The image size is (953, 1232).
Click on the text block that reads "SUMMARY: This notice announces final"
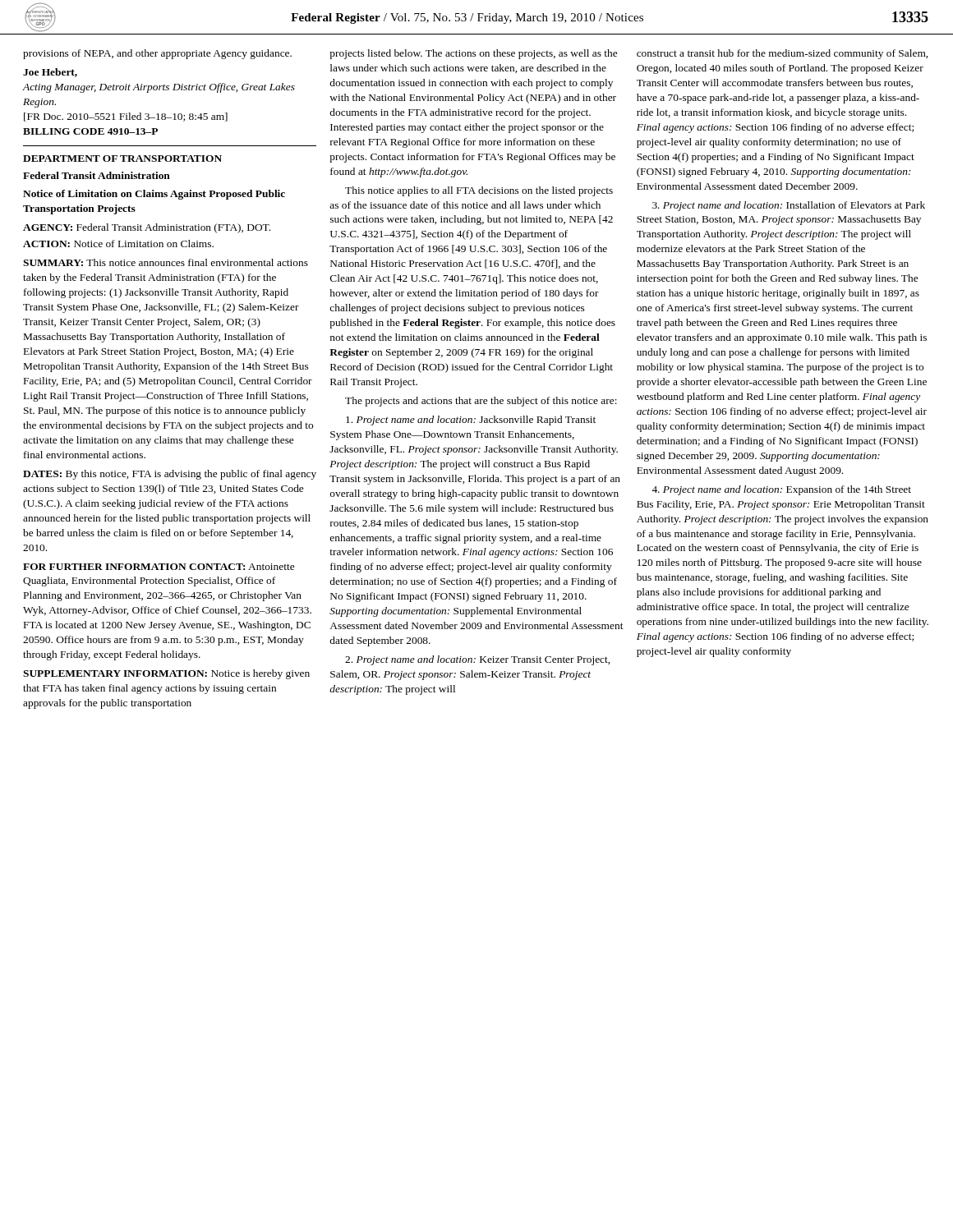[x=168, y=359]
